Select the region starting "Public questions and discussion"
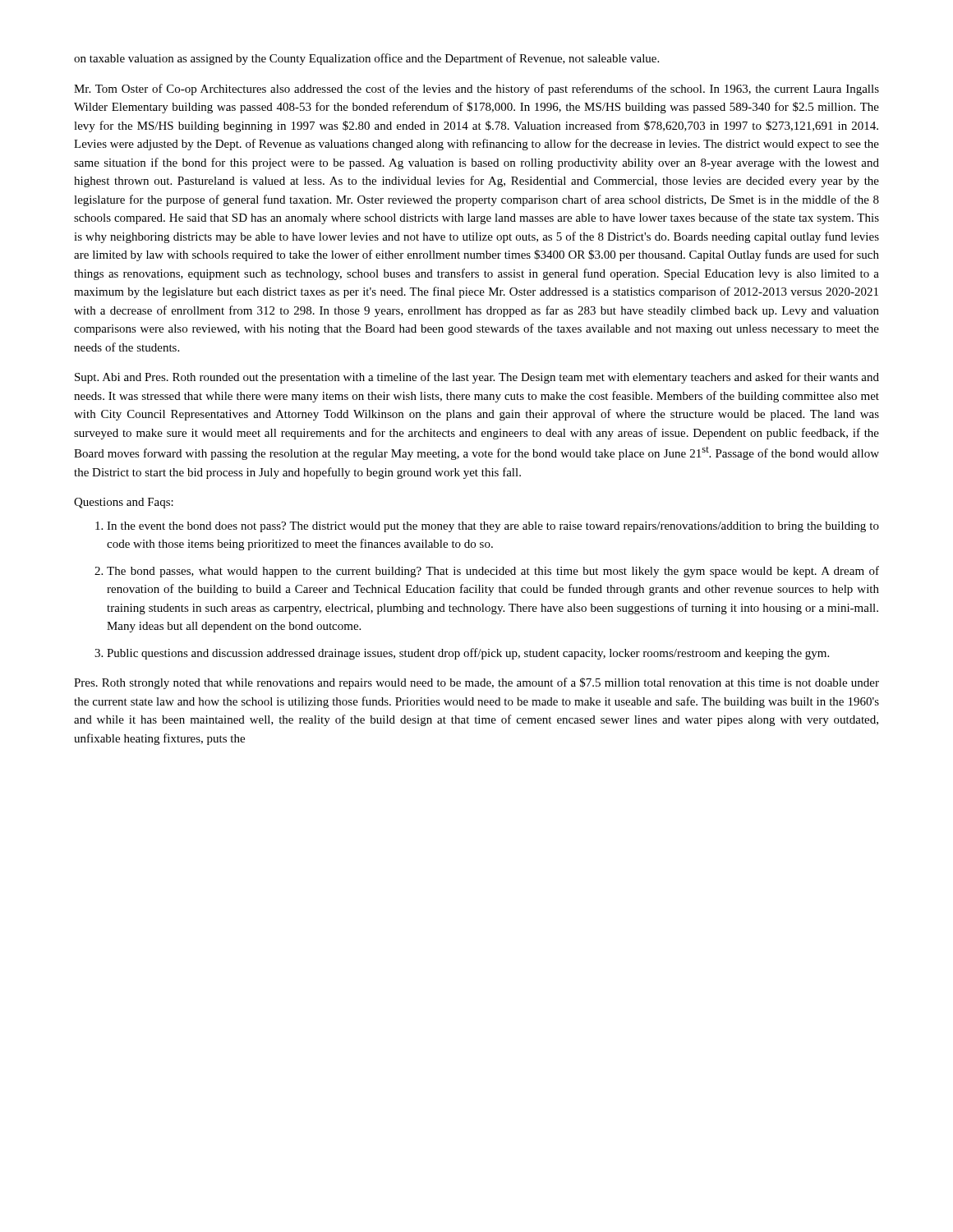 (468, 653)
